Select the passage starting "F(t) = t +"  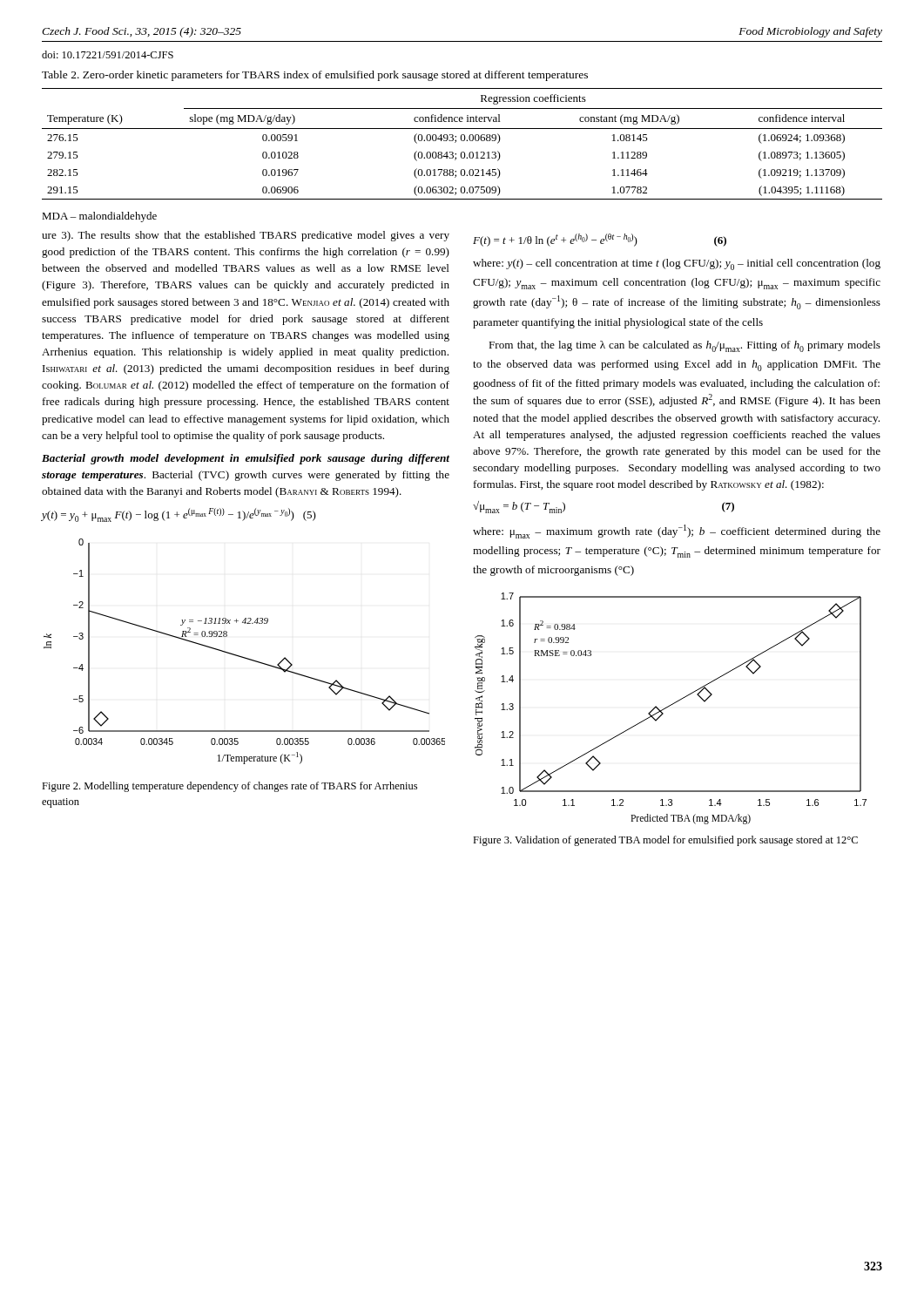[x=600, y=239]
